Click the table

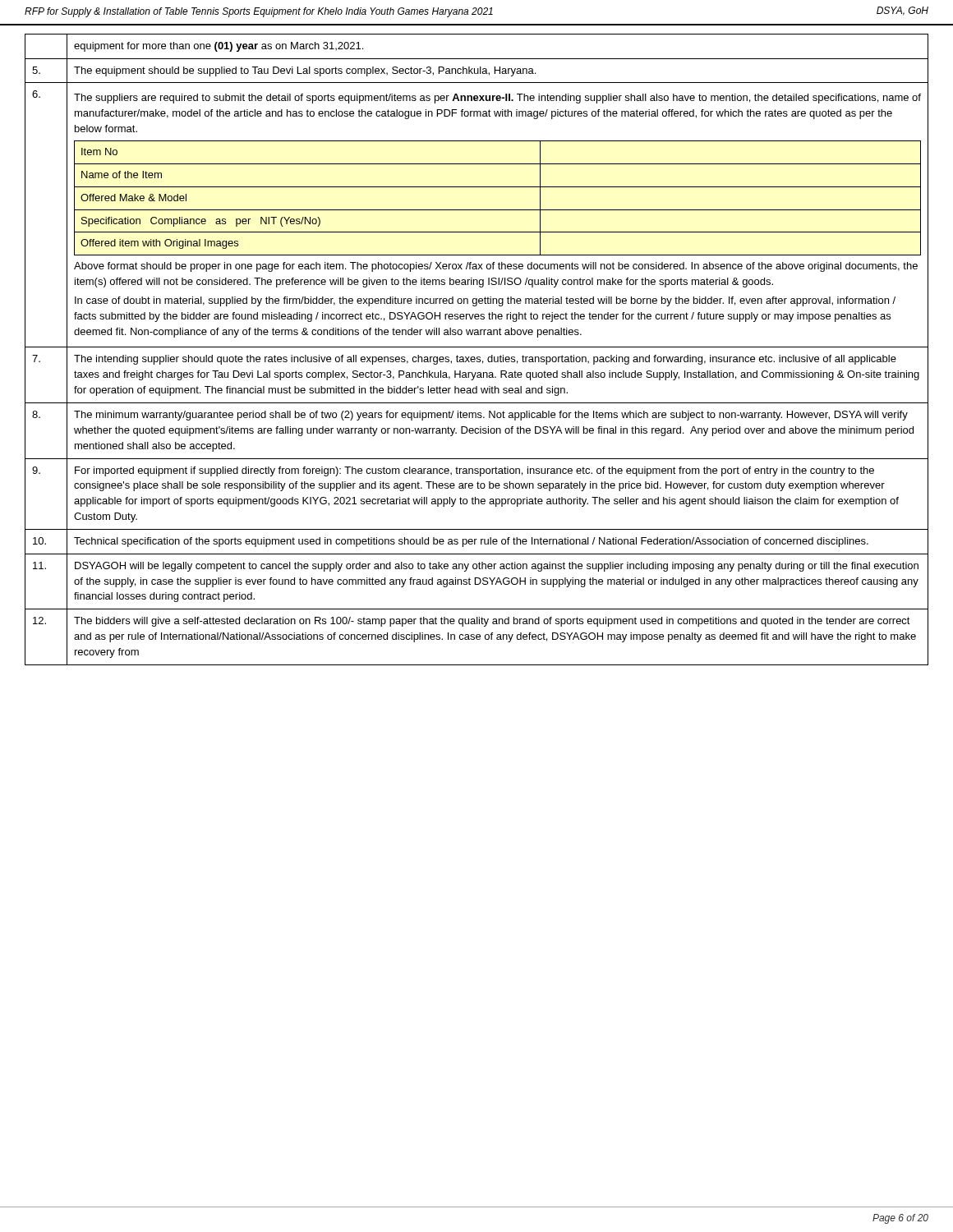(476, 349)
